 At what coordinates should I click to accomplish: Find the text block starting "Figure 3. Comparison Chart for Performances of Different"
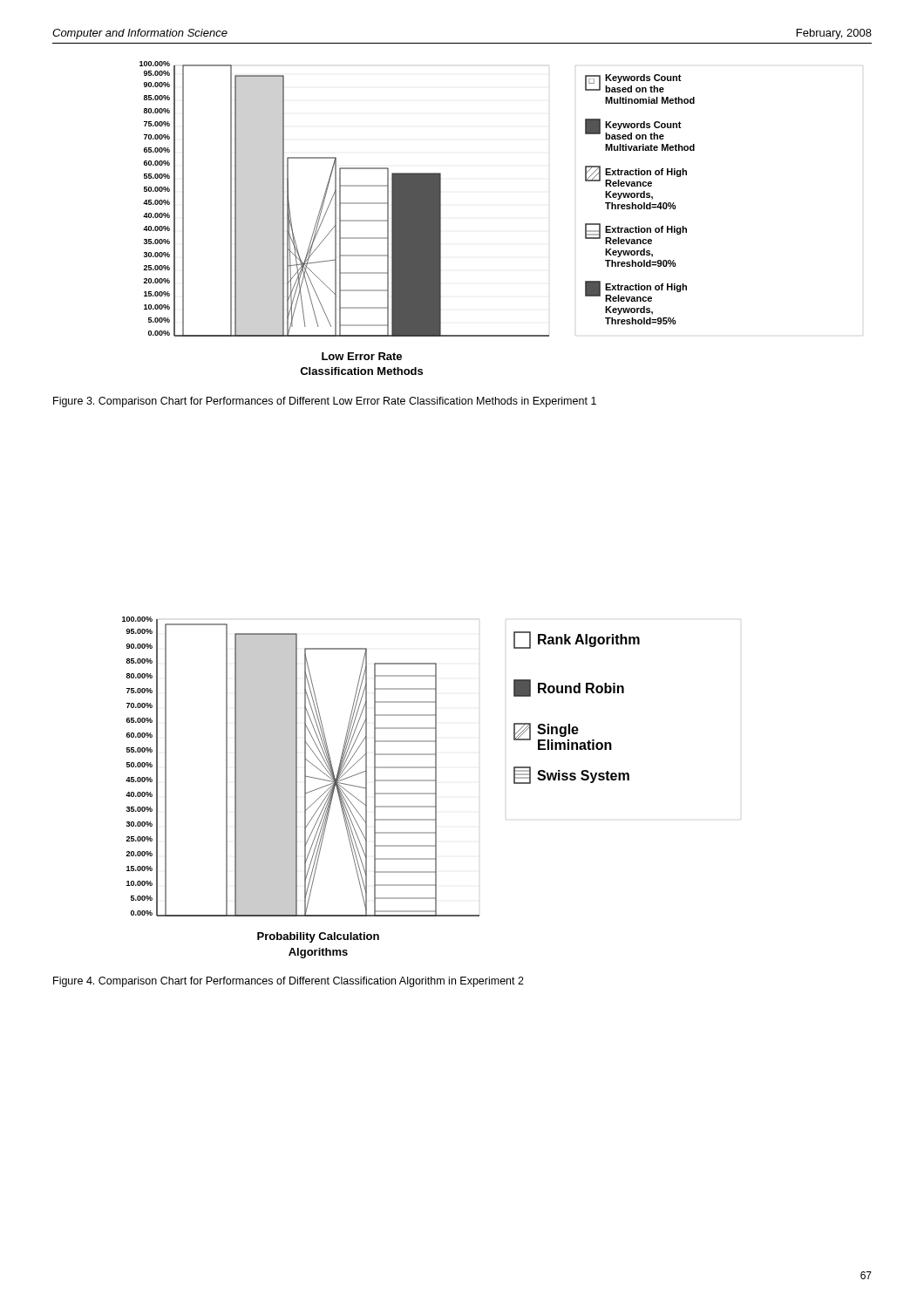pyautogui.click(x=324, y=401)
